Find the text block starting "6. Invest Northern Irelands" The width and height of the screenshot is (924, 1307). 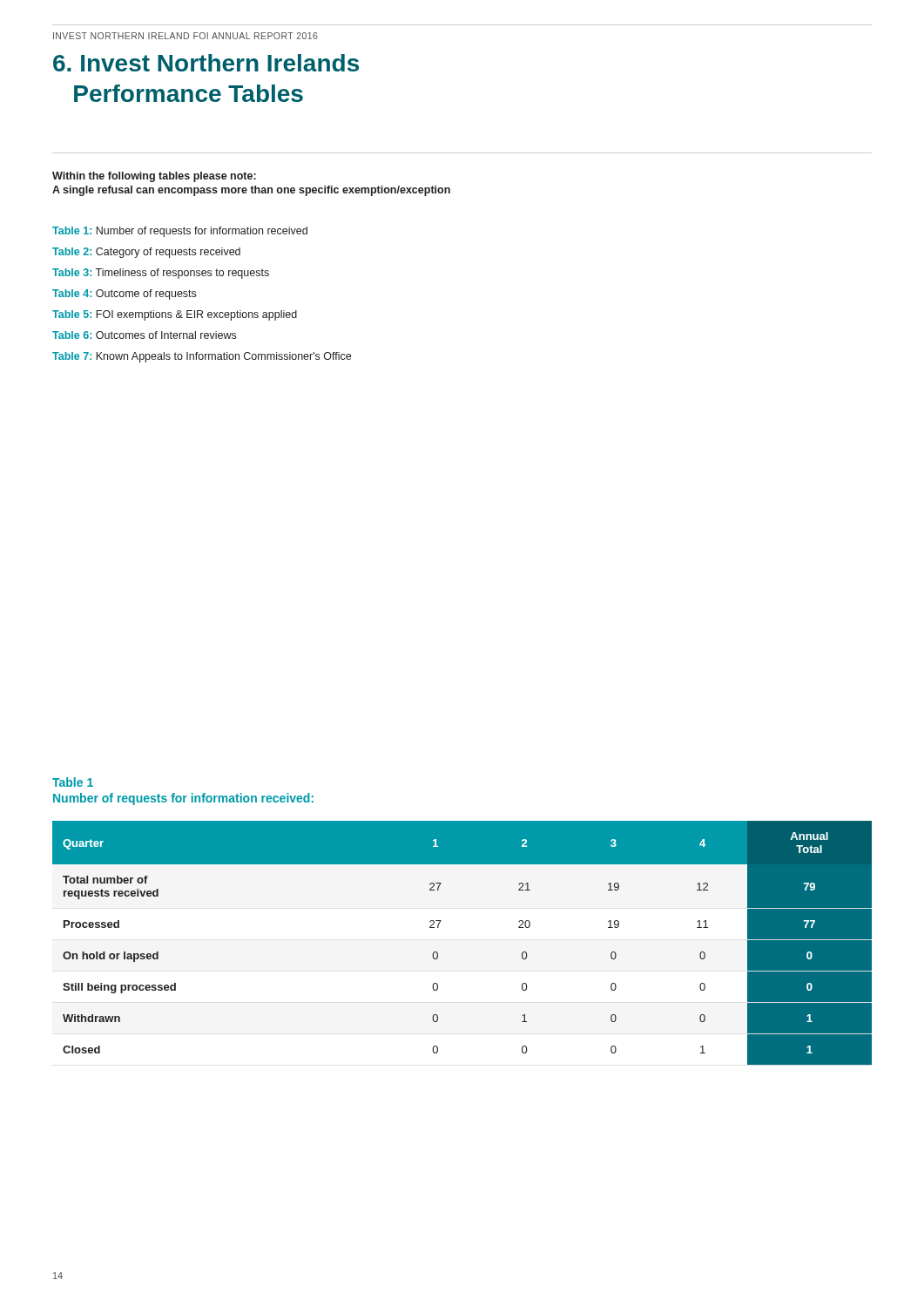[x=206, y=63]
